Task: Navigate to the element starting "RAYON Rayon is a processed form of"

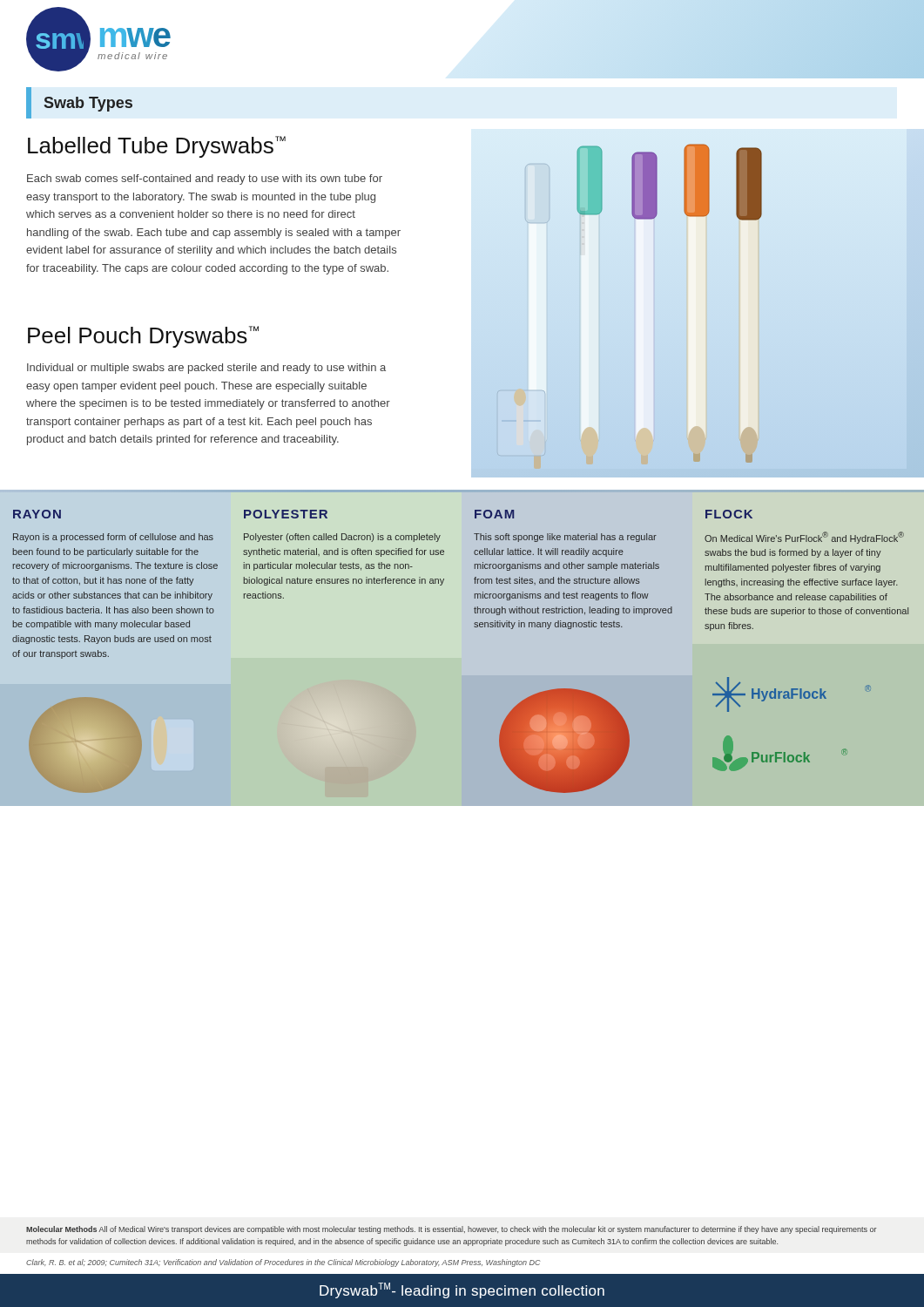Action: coord(115,649)
